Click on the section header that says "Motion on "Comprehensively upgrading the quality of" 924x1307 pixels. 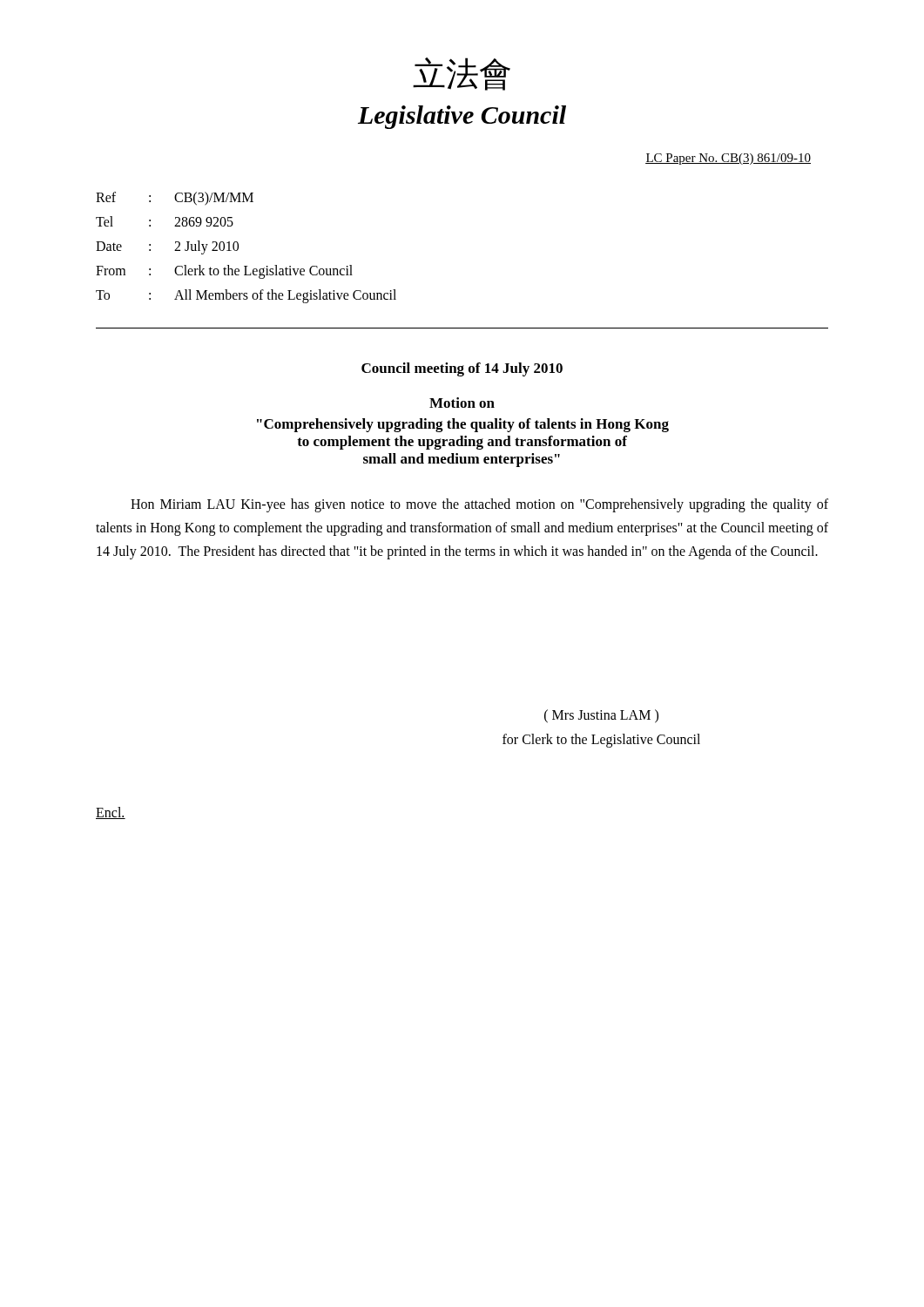[x=462, y=431]
